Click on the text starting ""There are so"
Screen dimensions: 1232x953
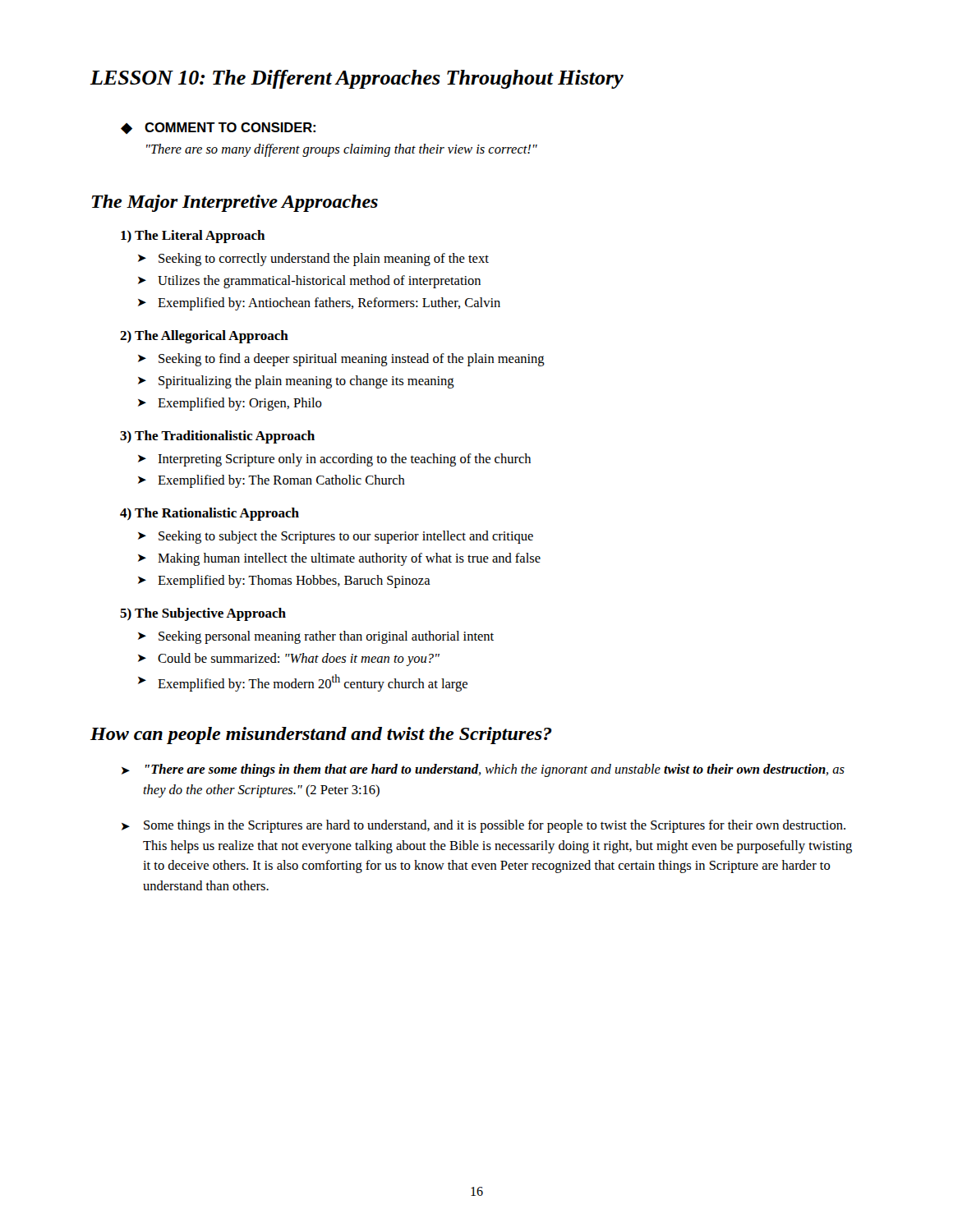pos(341,149)
